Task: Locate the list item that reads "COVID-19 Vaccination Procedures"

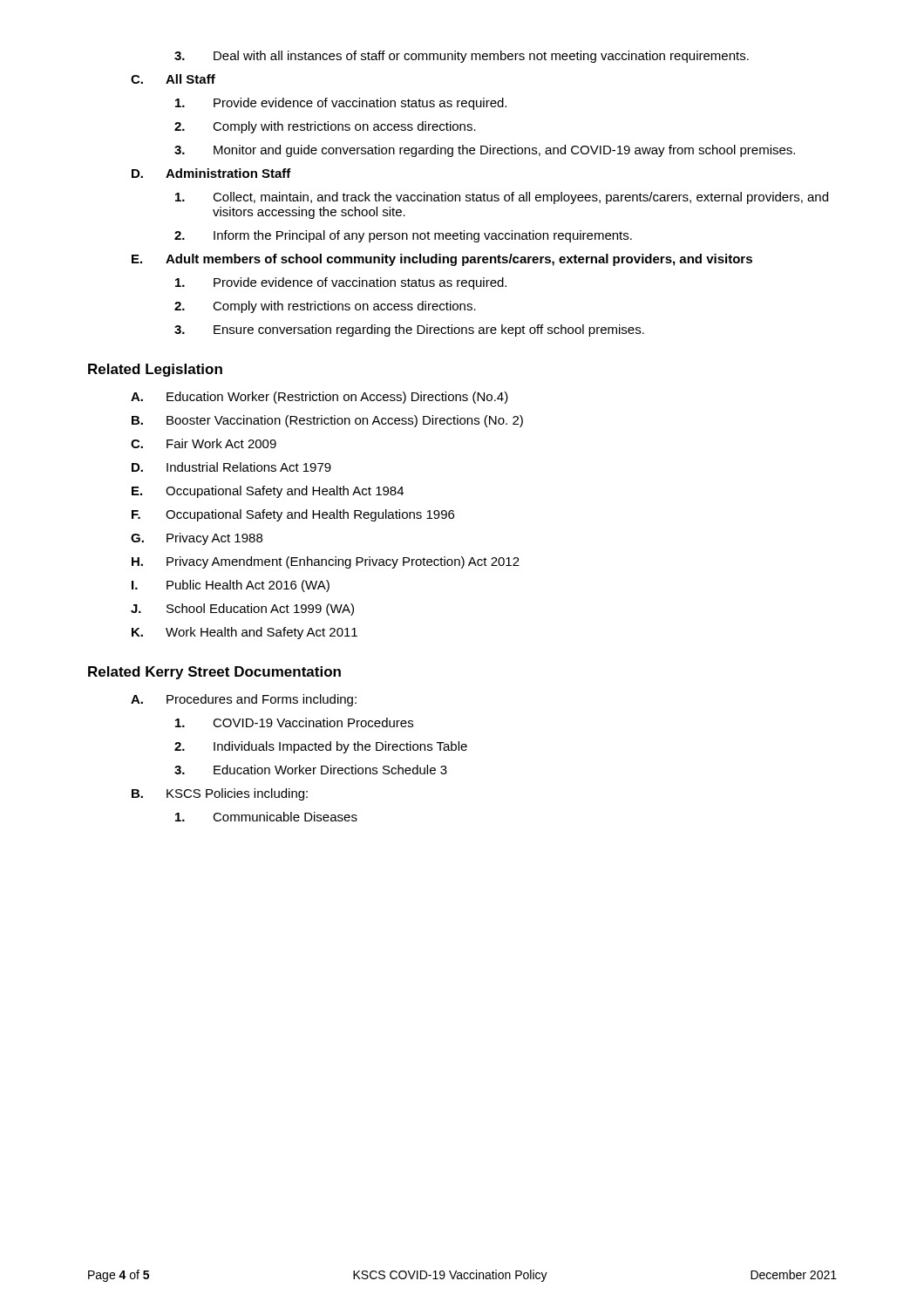Action: pos(294,722)
